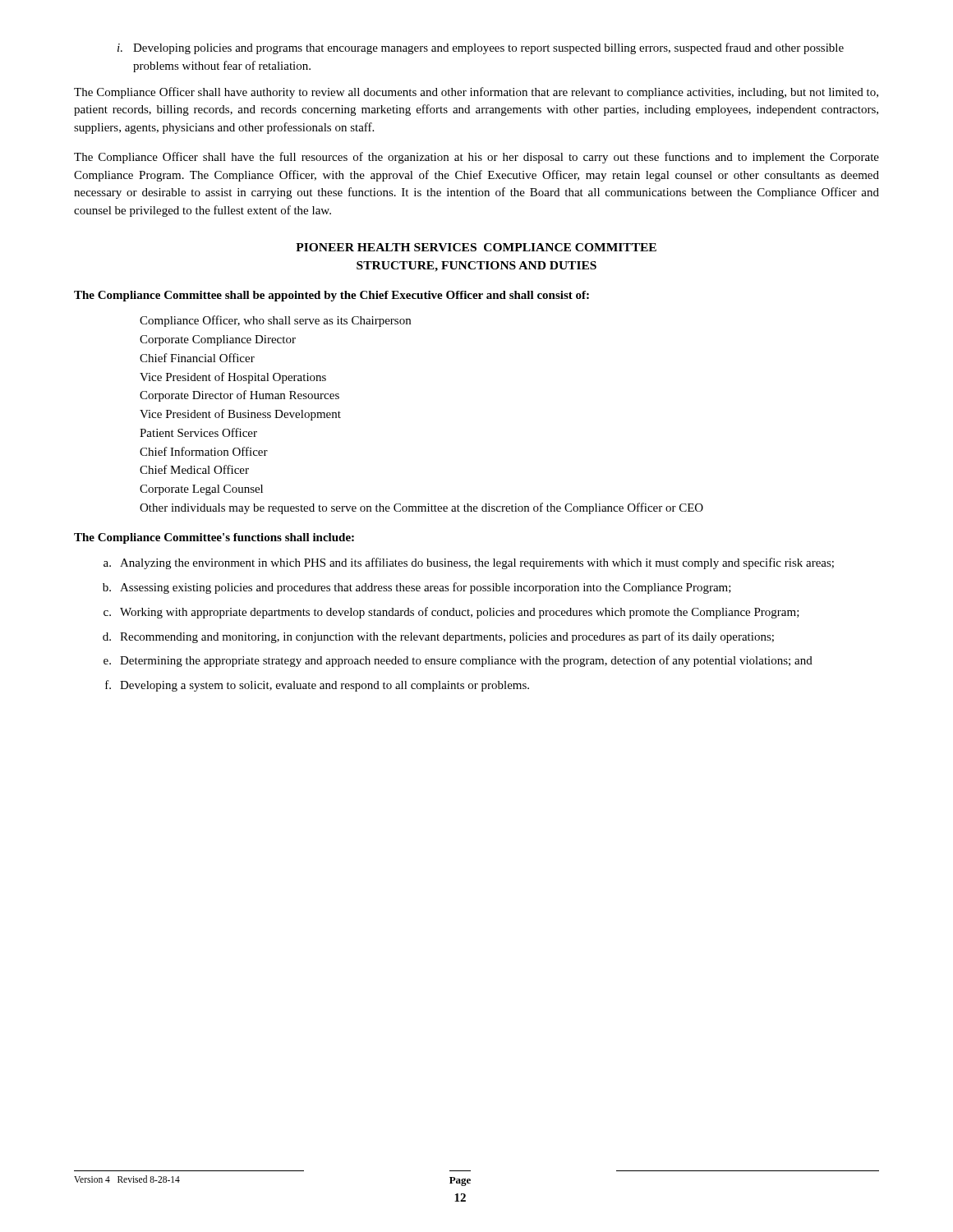Find the list item containing "Corporate Compliance Director"
The image size is (953, 1232).
coord(218,339)
